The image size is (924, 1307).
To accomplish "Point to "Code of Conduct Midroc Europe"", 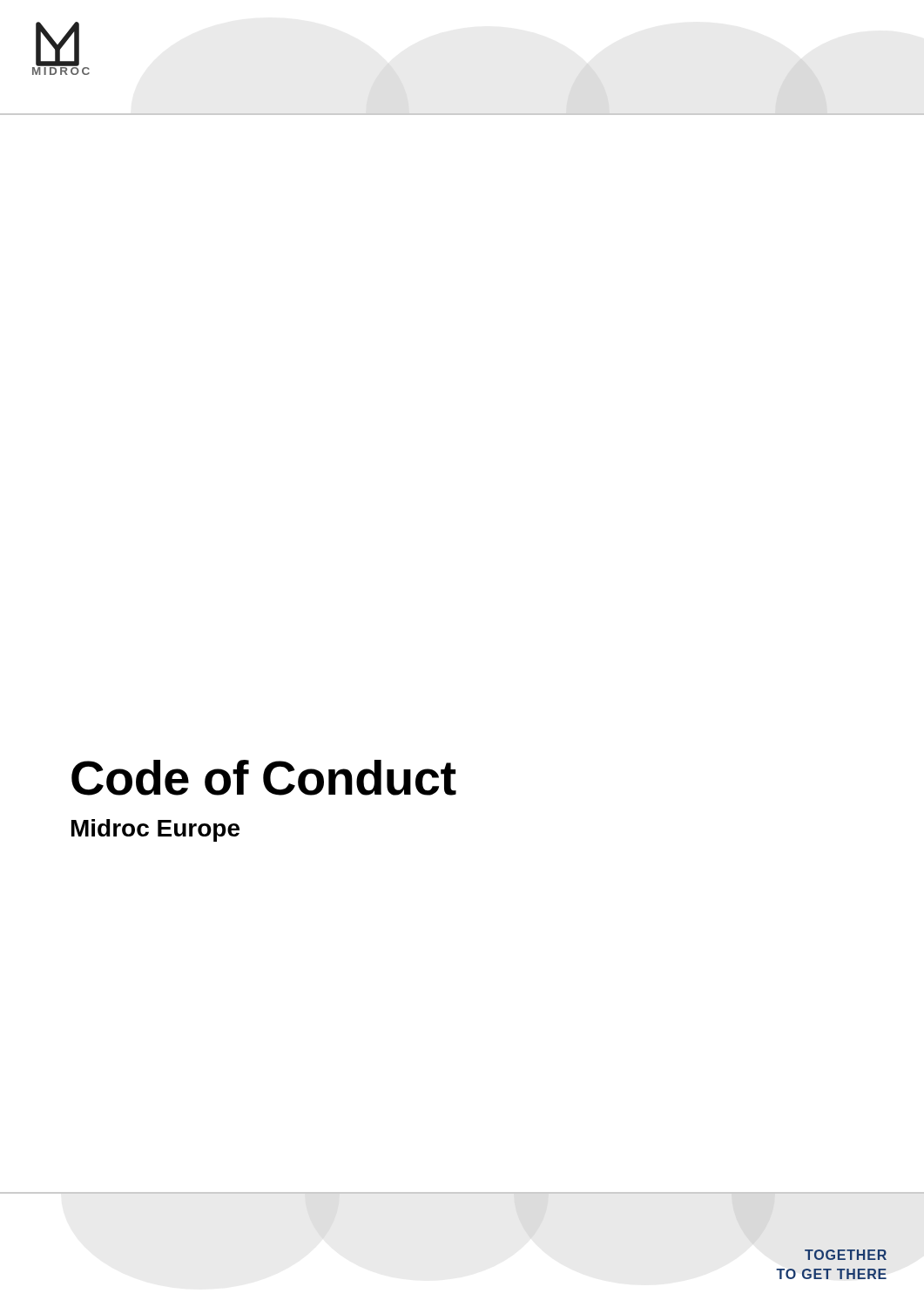I will pos(263,796).
